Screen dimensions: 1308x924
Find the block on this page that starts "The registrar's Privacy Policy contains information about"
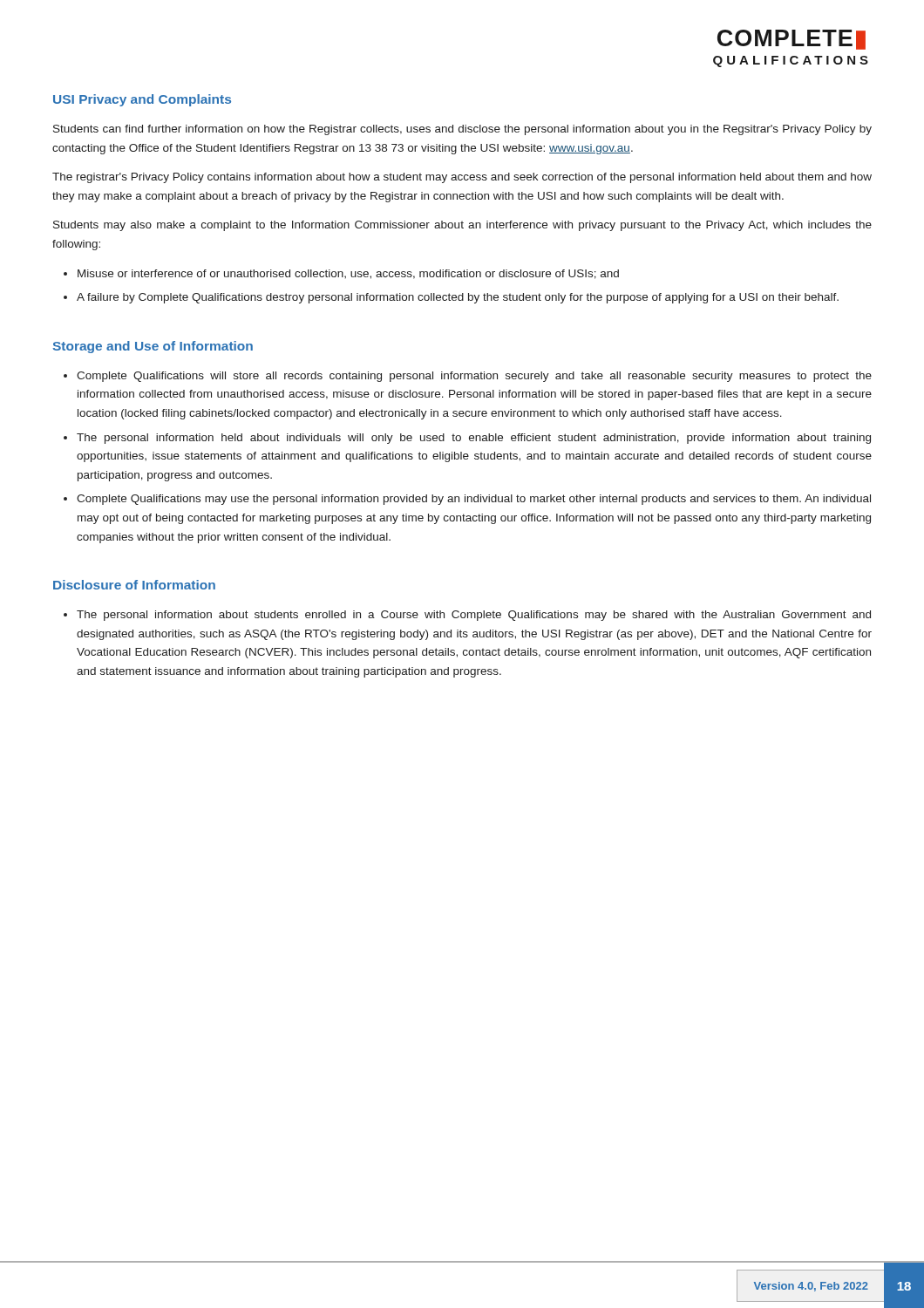coord(462,186)
